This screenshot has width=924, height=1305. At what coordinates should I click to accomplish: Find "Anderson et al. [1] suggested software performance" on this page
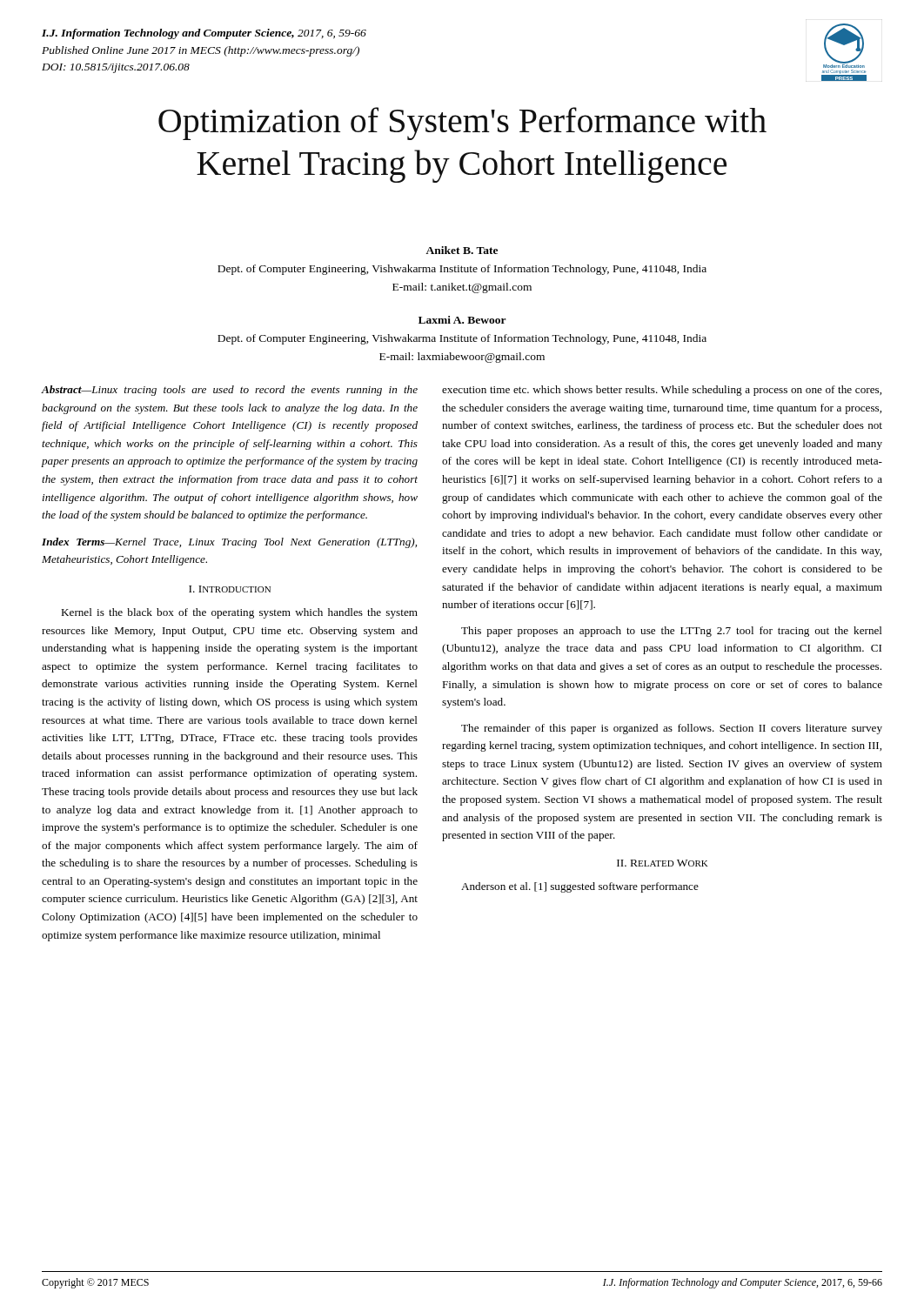pos(662,887)
